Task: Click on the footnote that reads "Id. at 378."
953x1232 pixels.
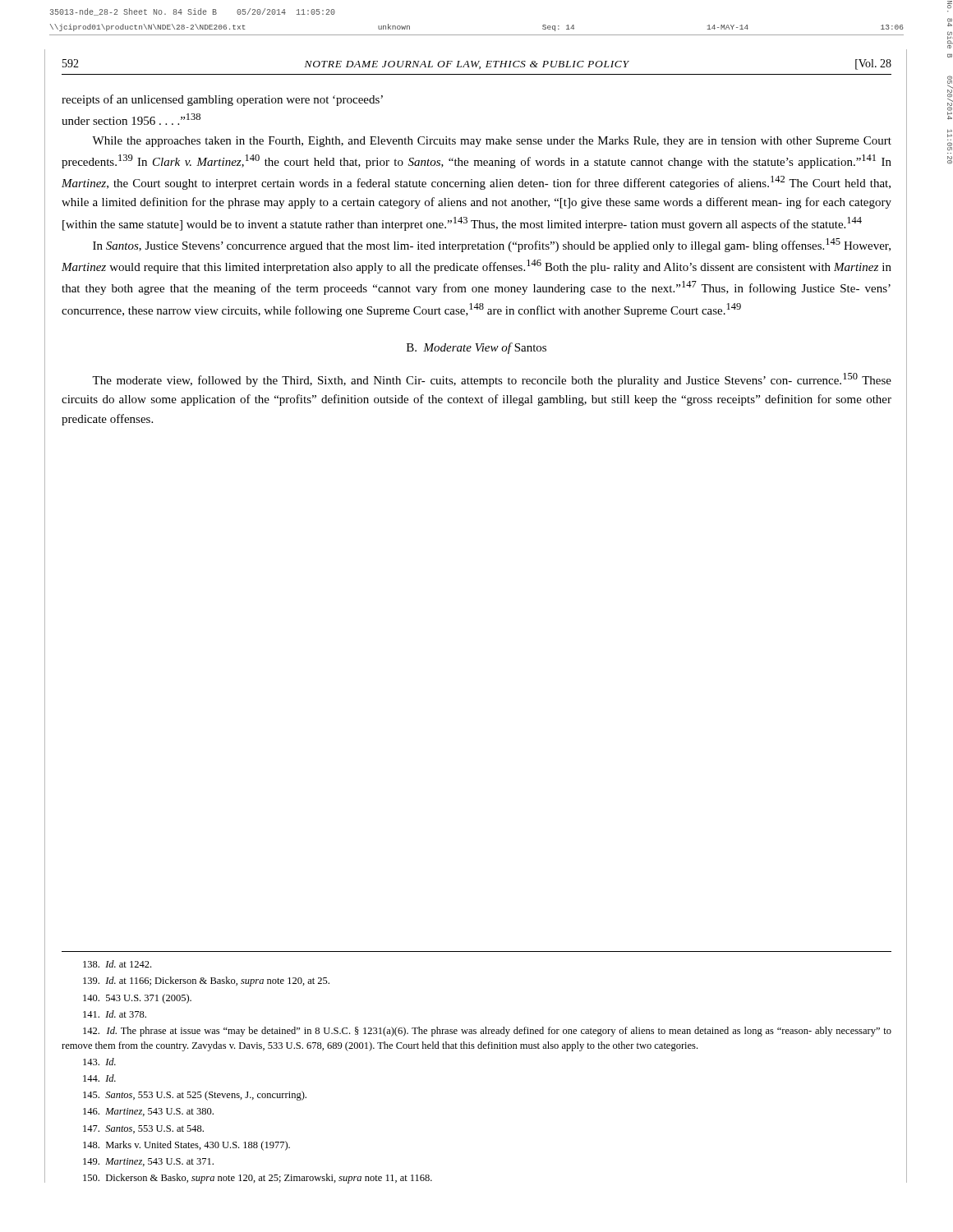Action: (x=115, y=1014)
